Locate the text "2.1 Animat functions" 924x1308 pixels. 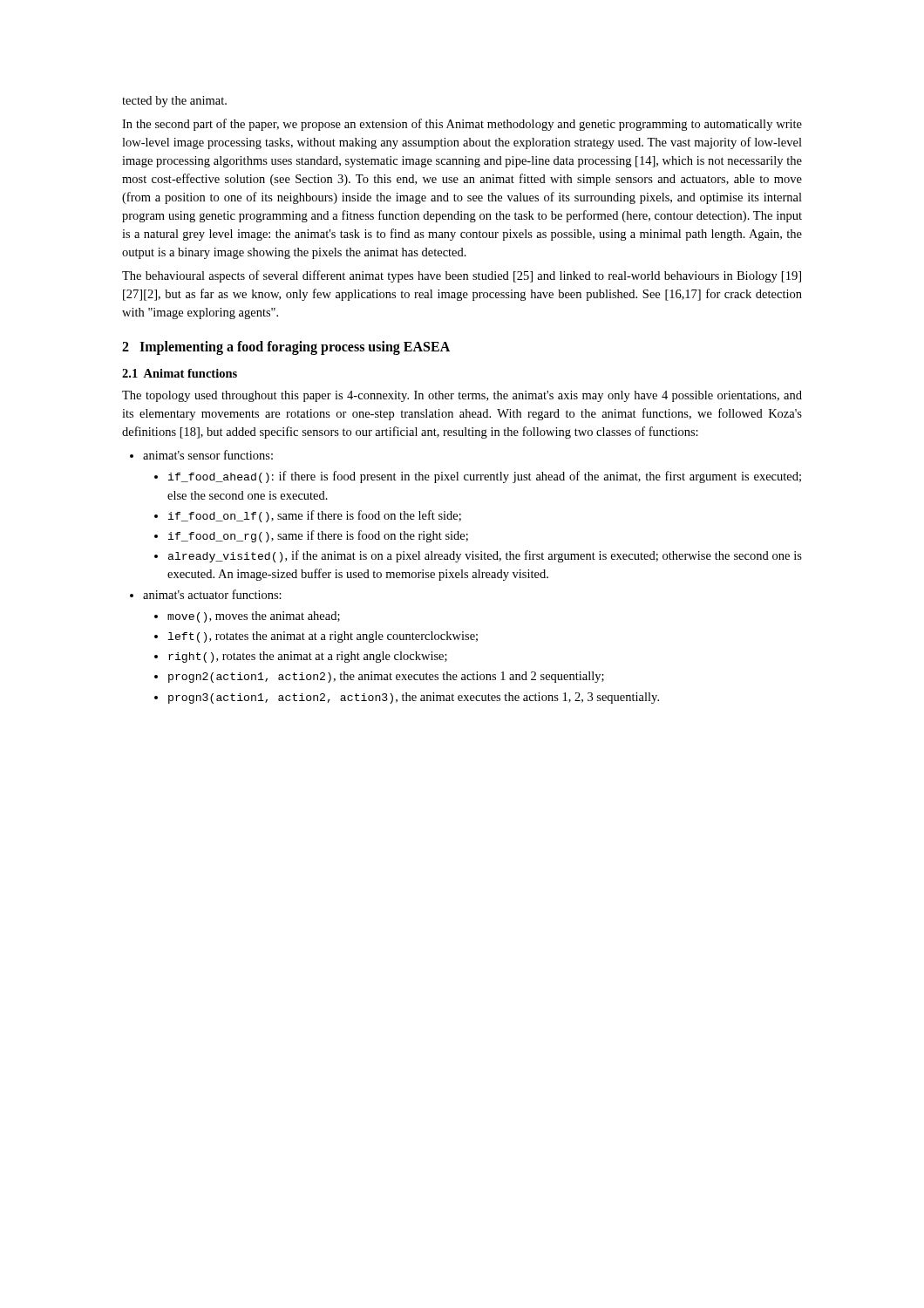tap(180, 373)
